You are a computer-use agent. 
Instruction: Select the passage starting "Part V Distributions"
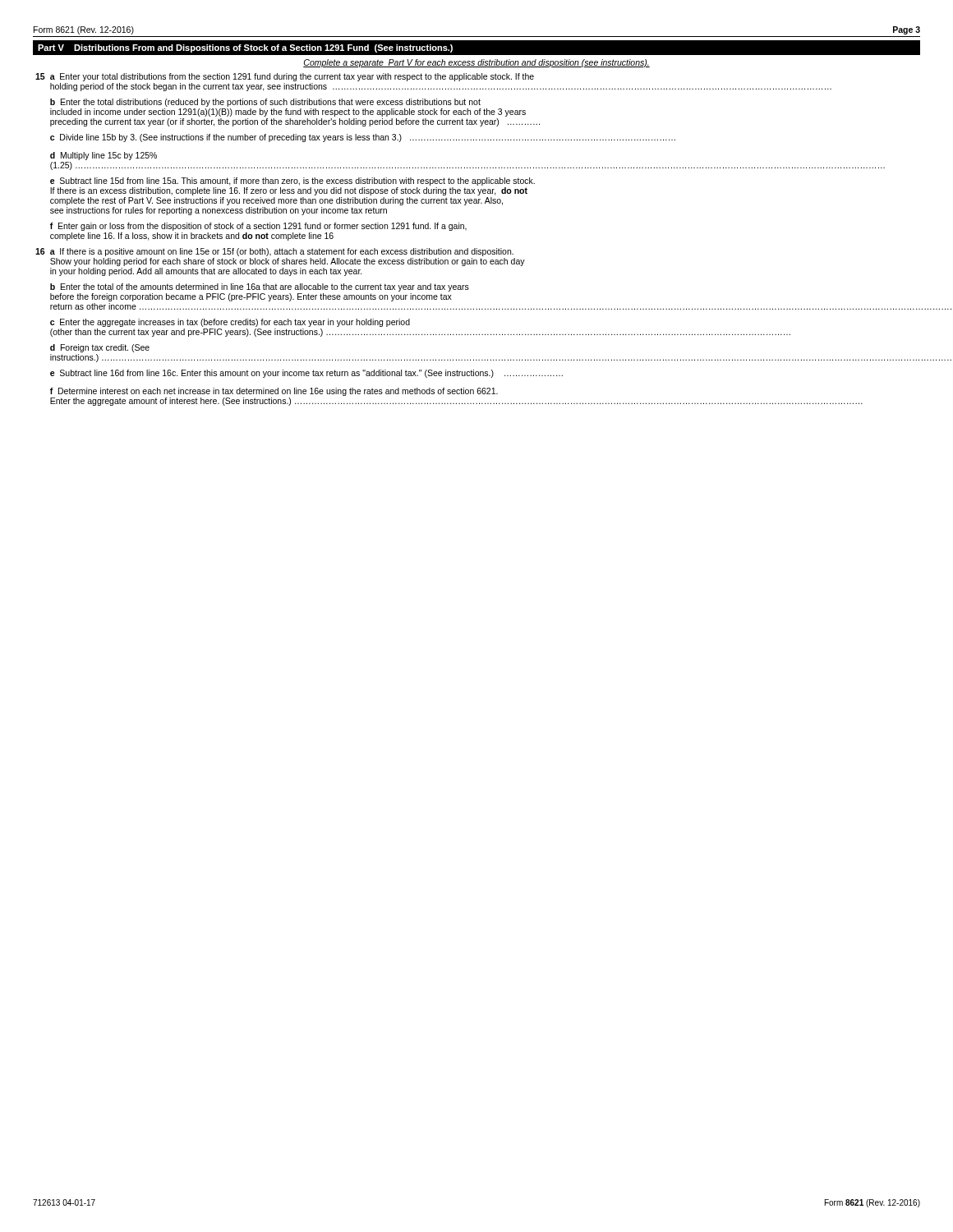245,48
